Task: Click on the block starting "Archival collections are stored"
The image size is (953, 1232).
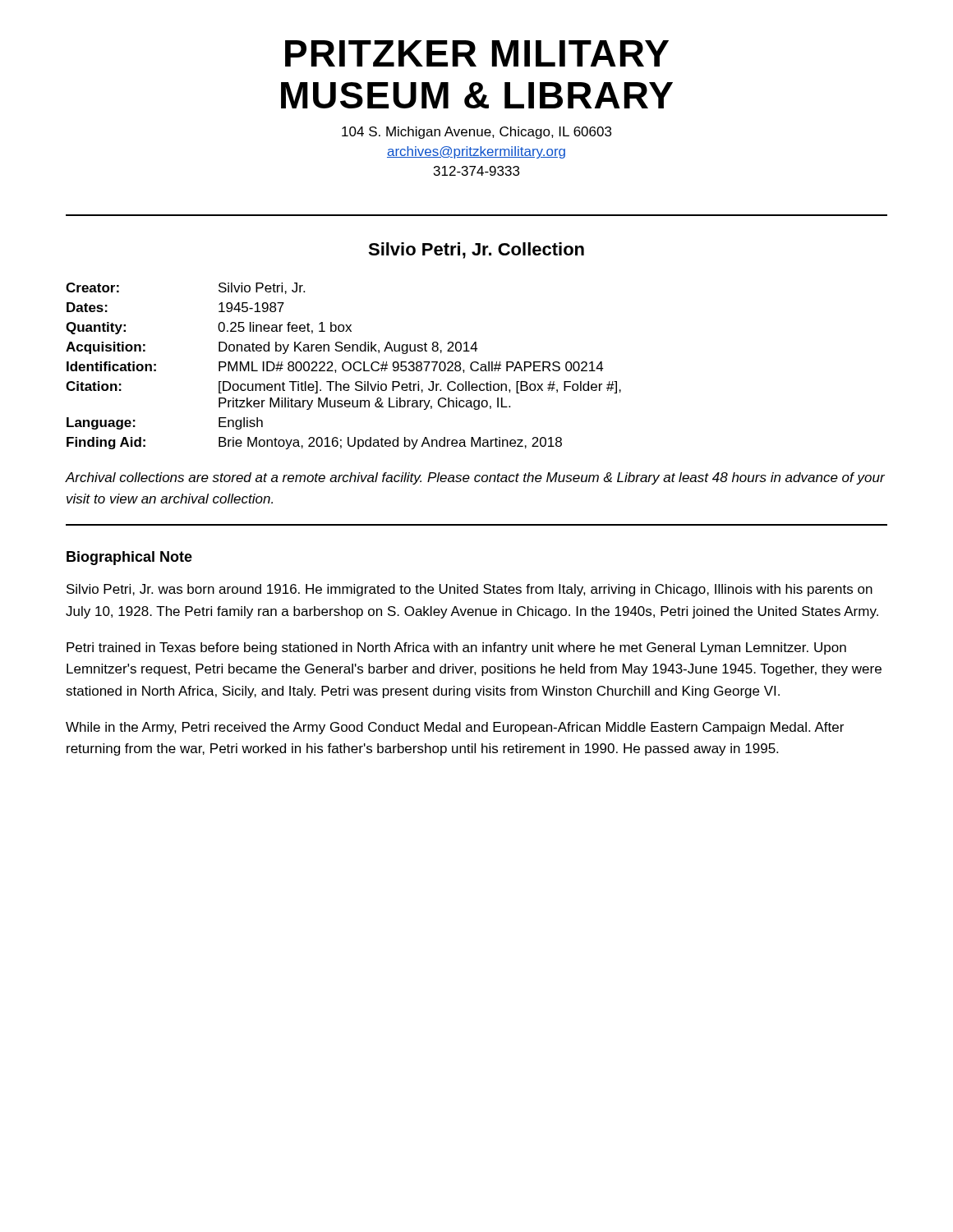Action: click(x=475, y=488)
